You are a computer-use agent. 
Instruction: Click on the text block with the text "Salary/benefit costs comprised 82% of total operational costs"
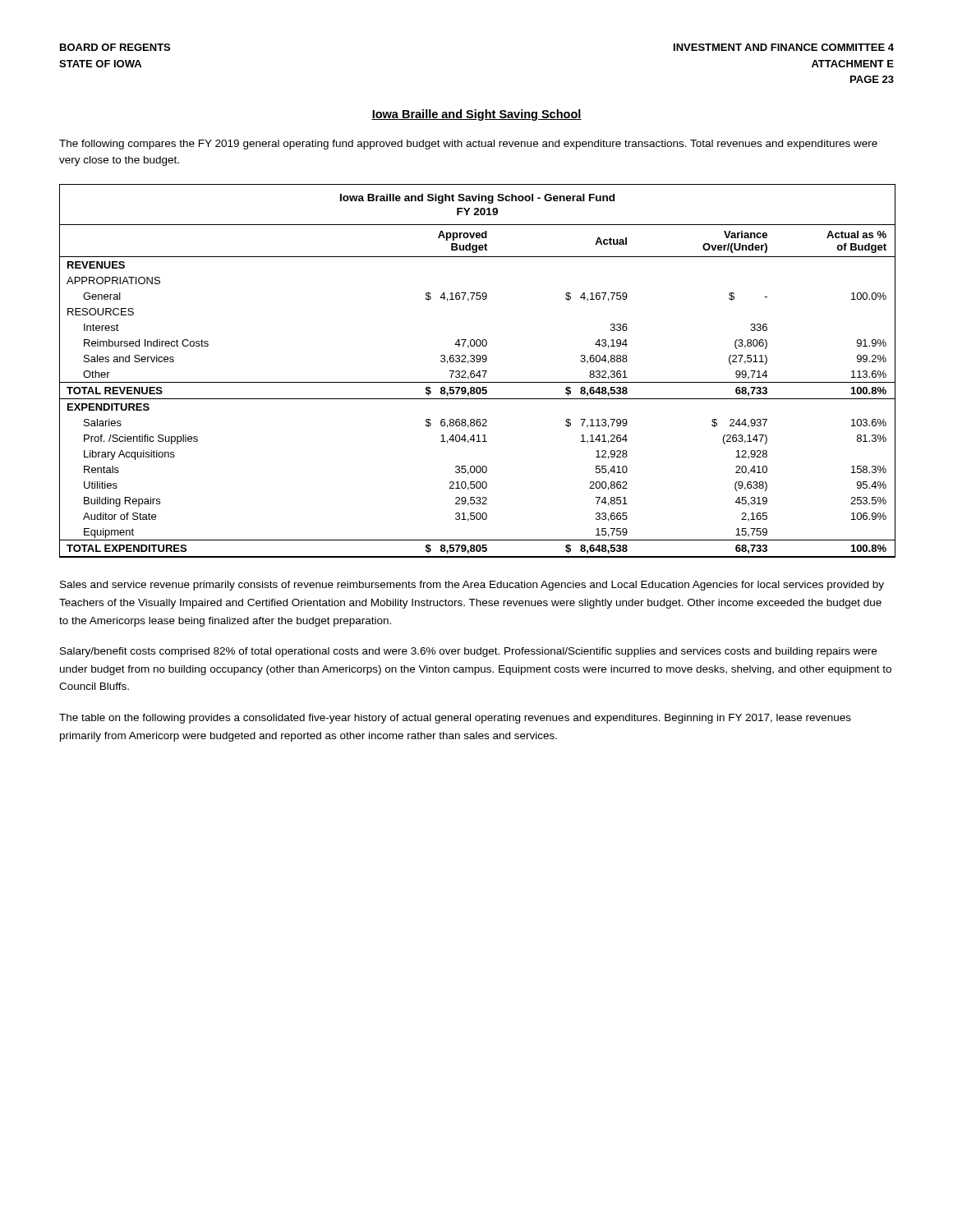click(x=475, y=669)
